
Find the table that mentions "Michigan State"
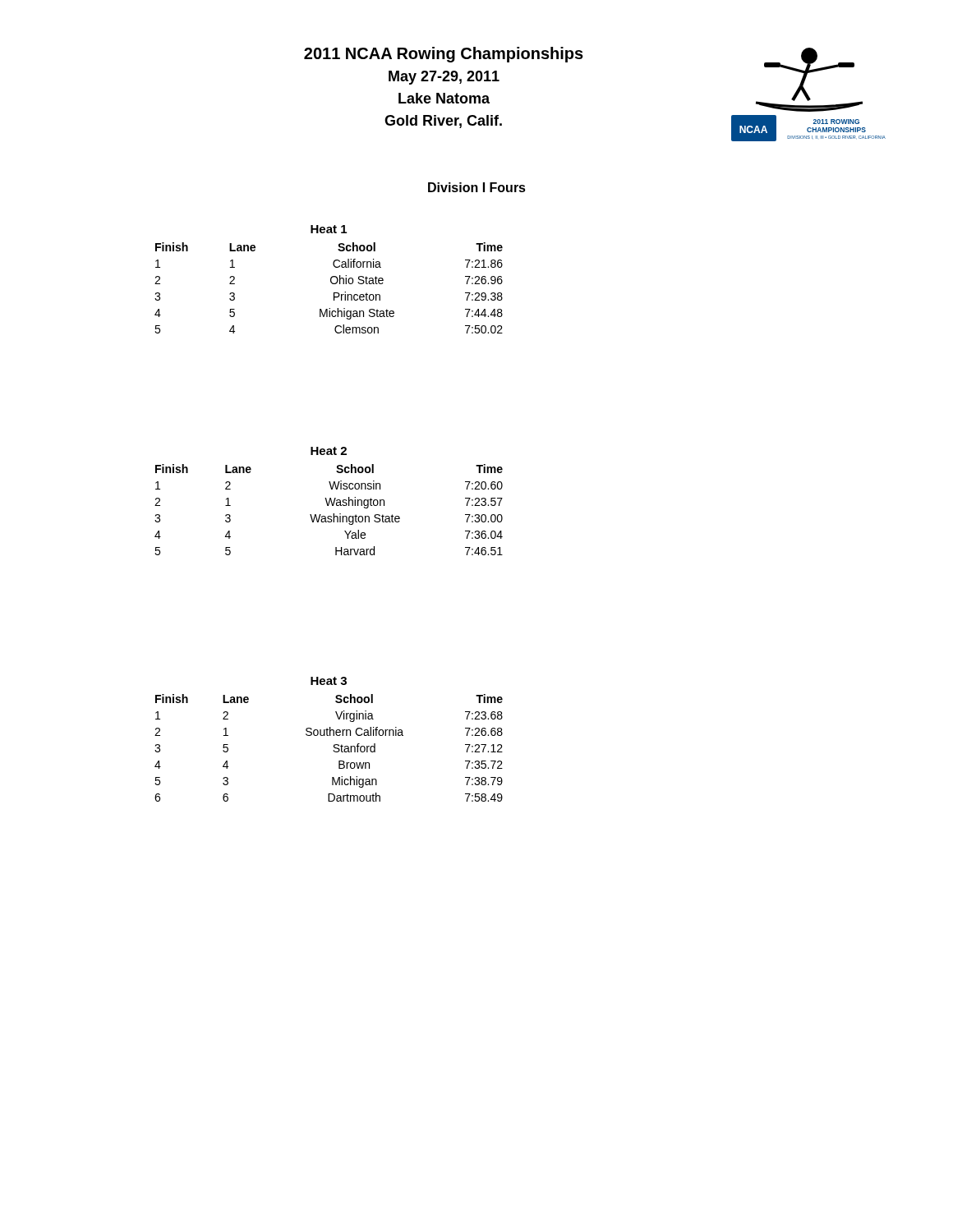[x=329, y=280]
